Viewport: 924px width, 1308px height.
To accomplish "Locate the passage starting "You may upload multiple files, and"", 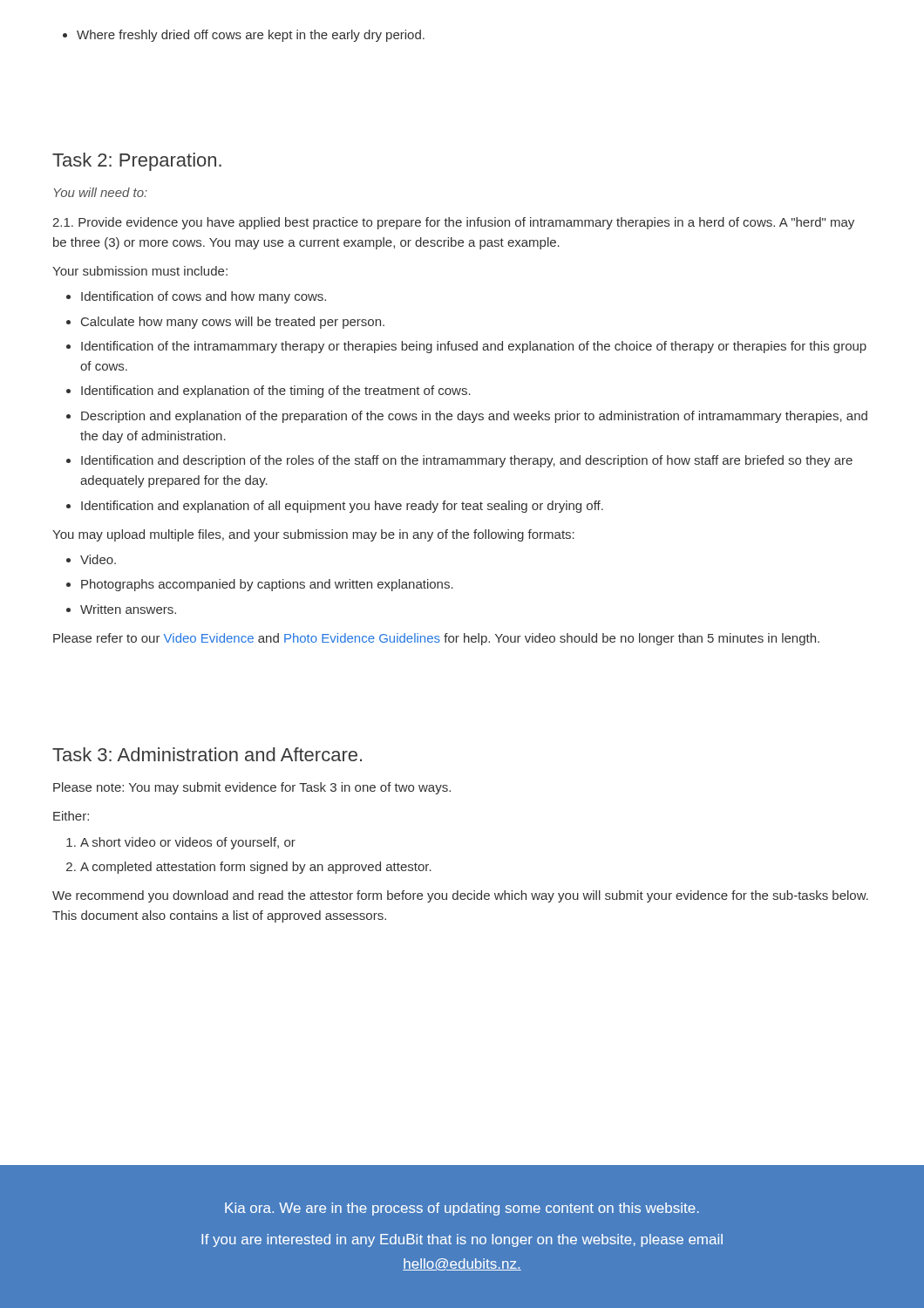I will click(x=462, y=534).
